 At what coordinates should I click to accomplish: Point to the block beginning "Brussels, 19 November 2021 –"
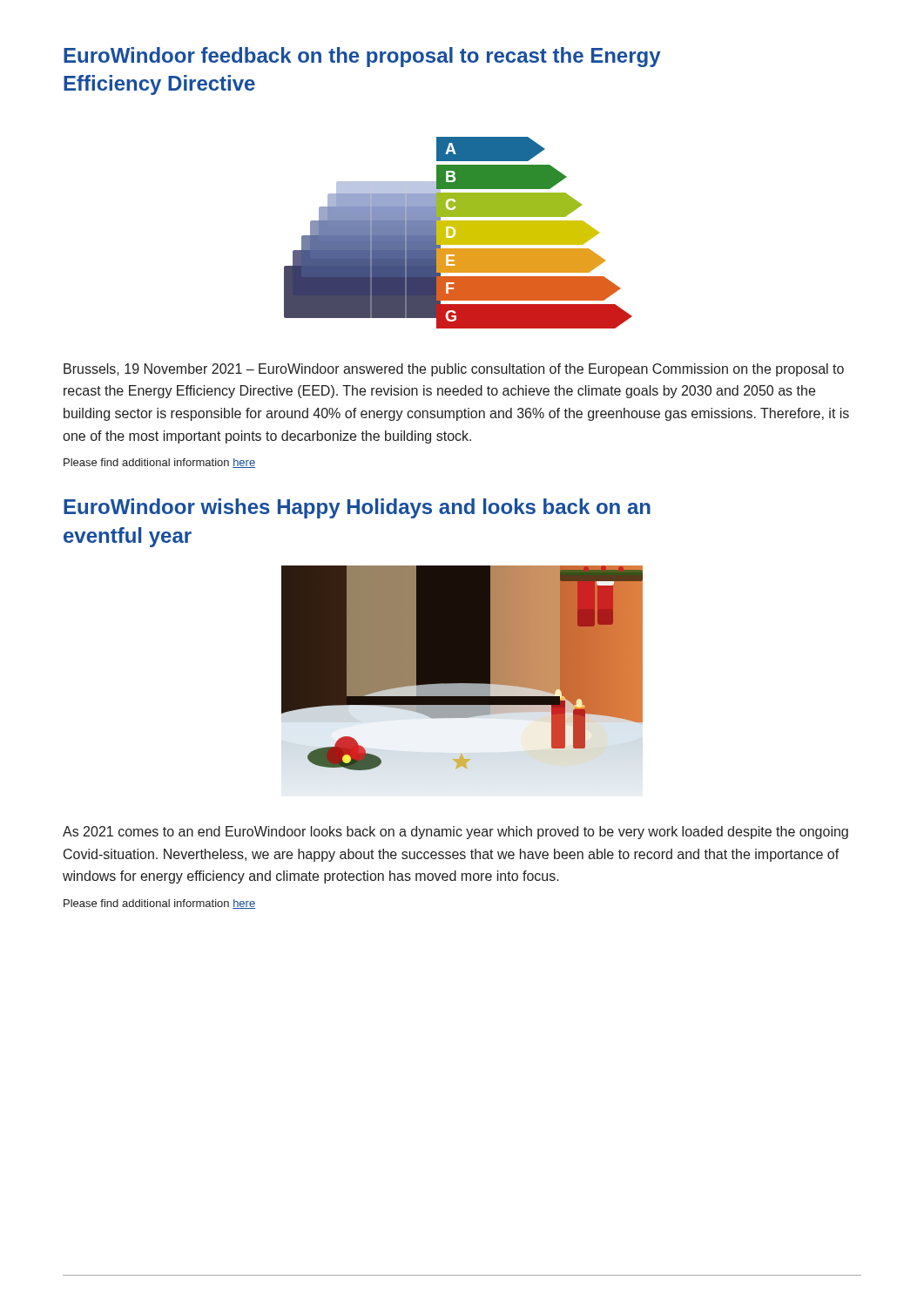pos(456,402)
